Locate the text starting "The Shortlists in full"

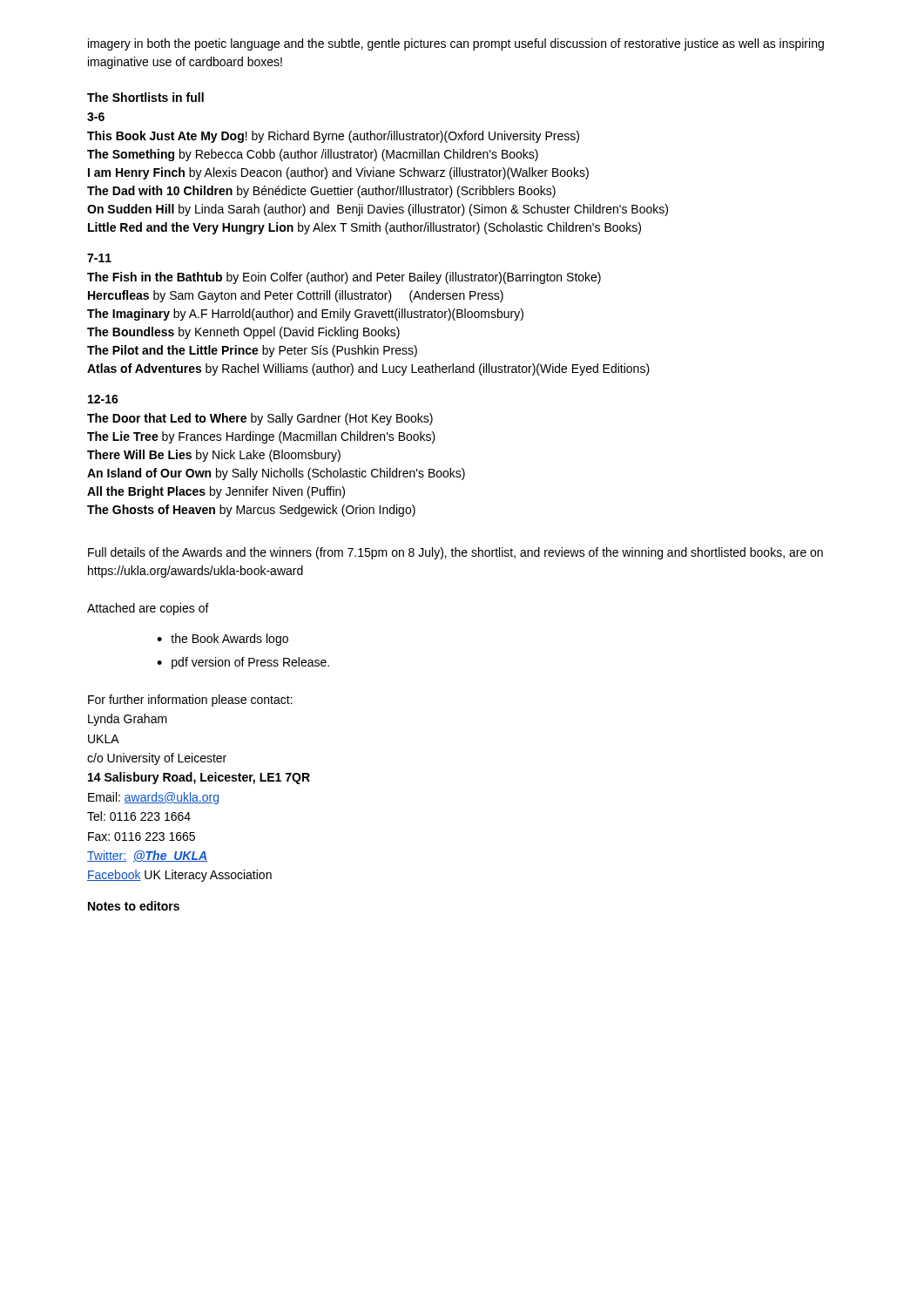pyautogui.click(x=146, y=98)
